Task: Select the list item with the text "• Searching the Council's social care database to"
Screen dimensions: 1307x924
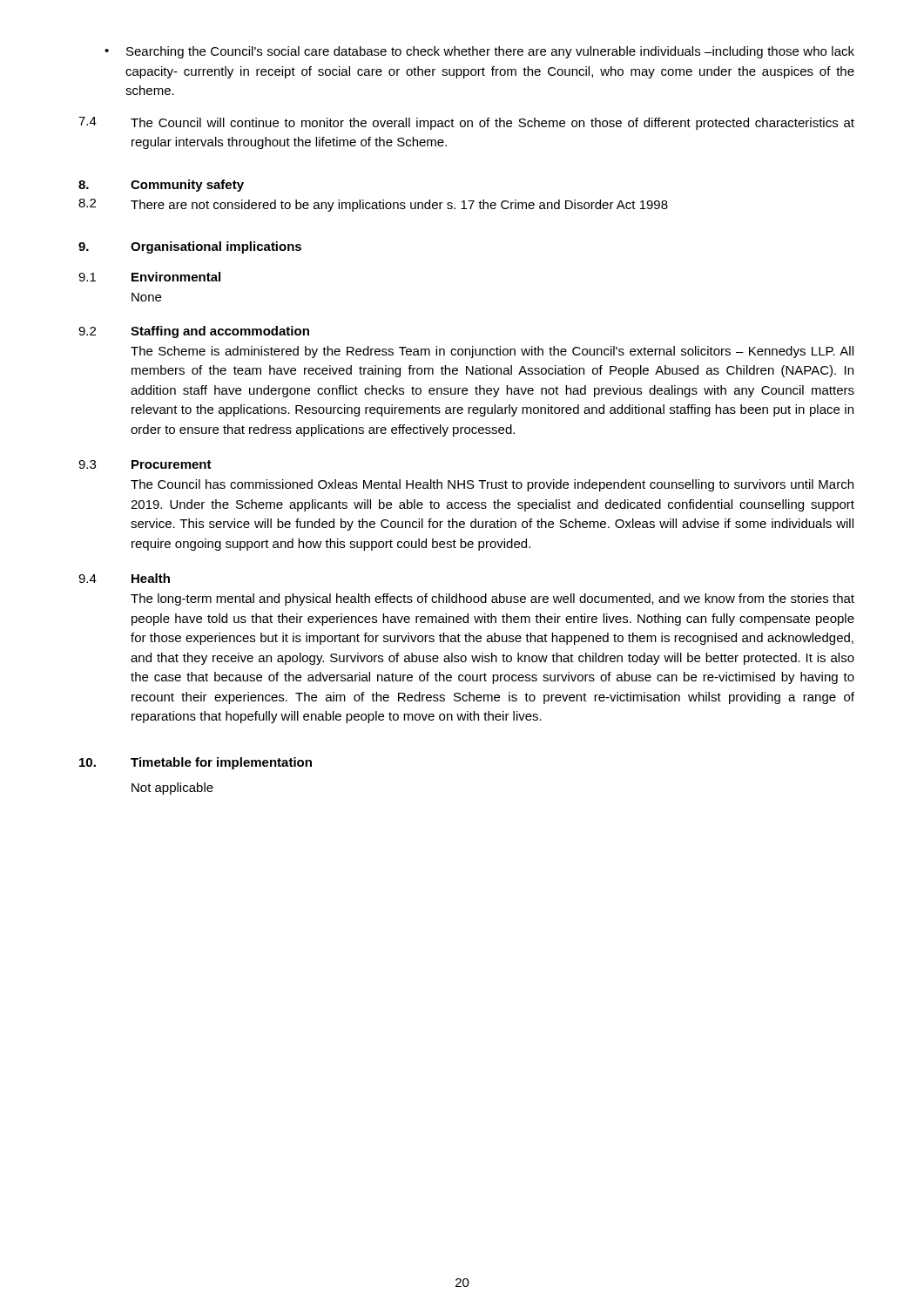Action: coord(479,71)
